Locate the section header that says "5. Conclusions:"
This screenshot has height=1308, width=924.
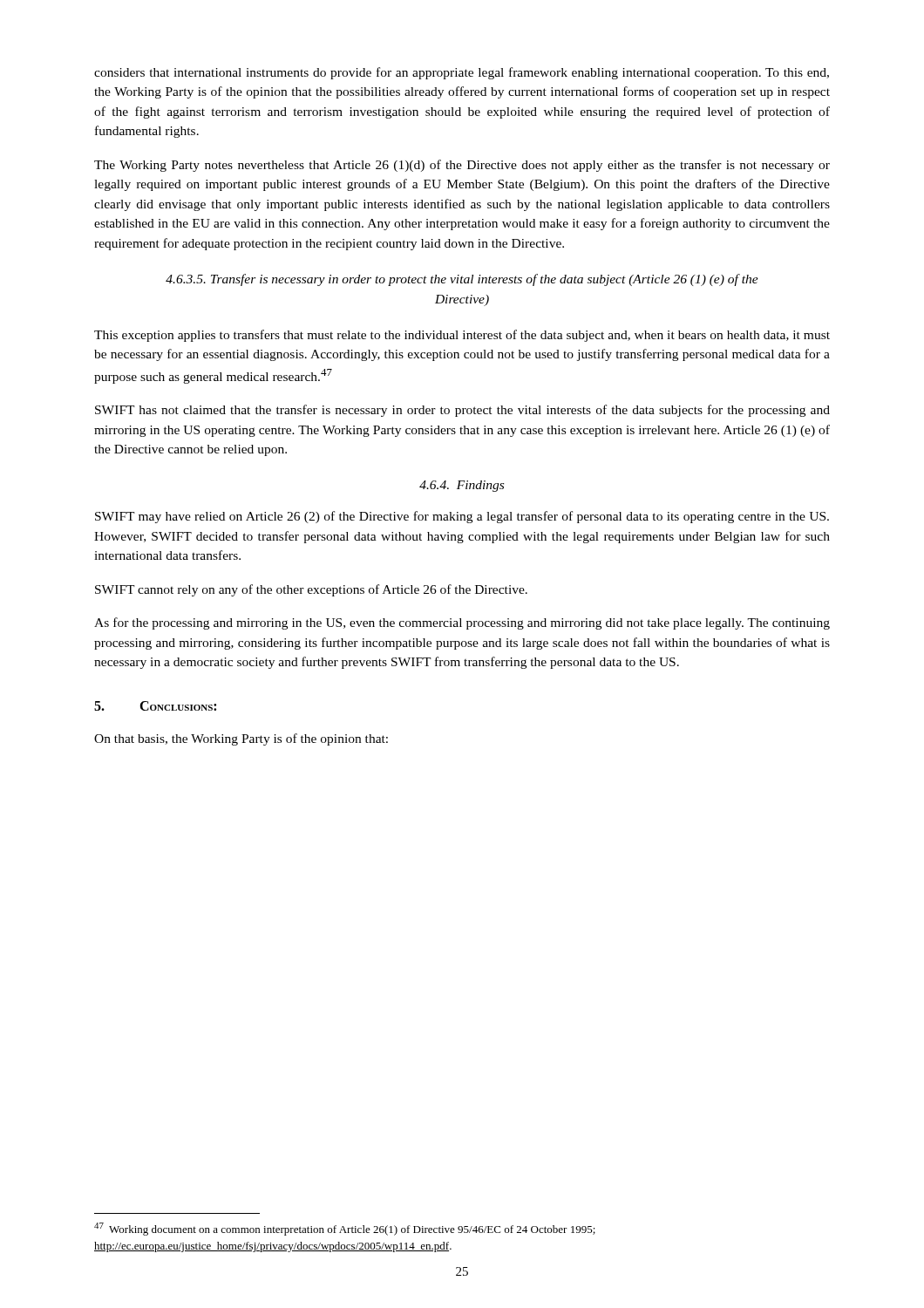click(x=156, y=706)
